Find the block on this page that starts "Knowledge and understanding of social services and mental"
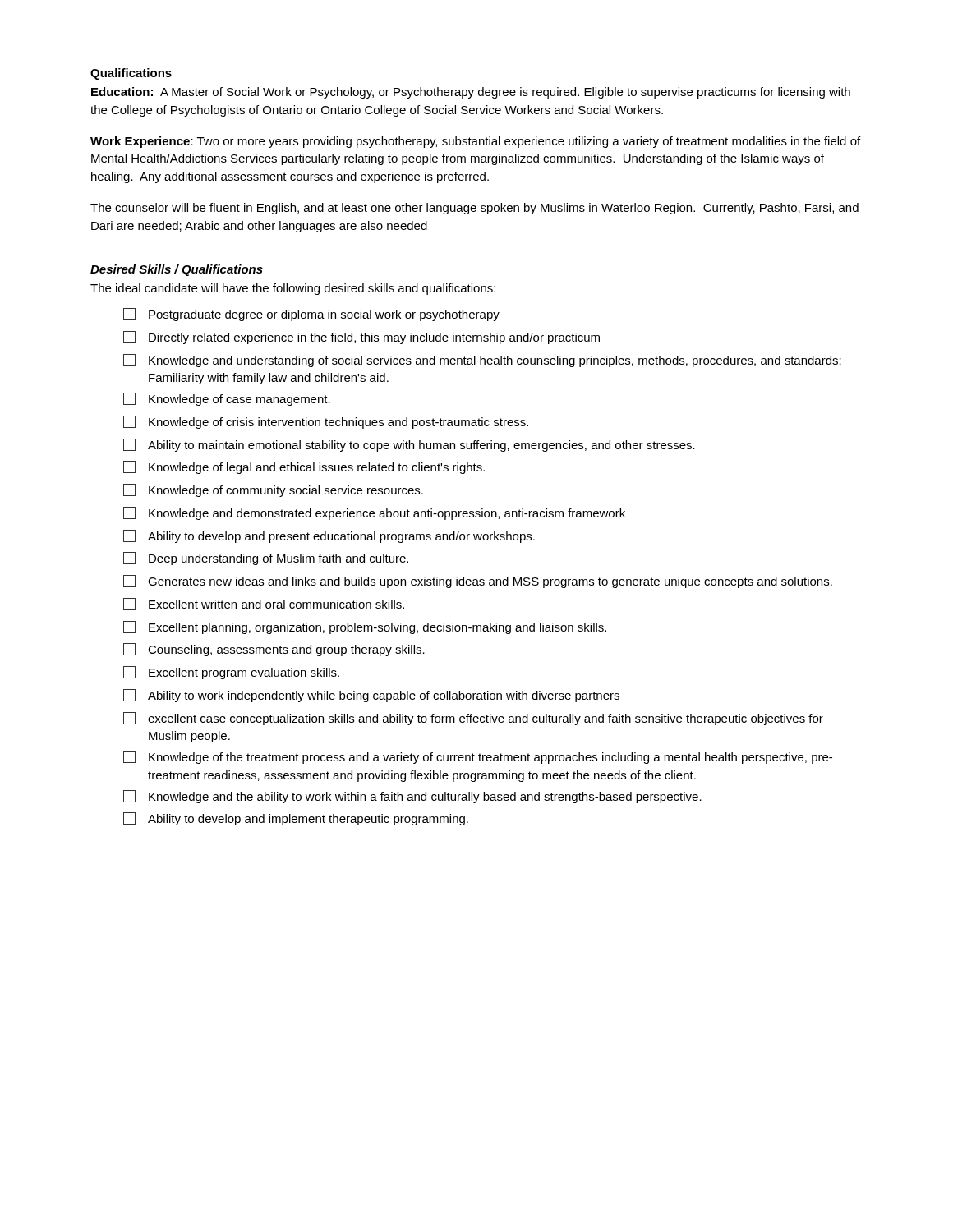The width and height of the screenshot is (953, 1232). [x=493, y=369]
